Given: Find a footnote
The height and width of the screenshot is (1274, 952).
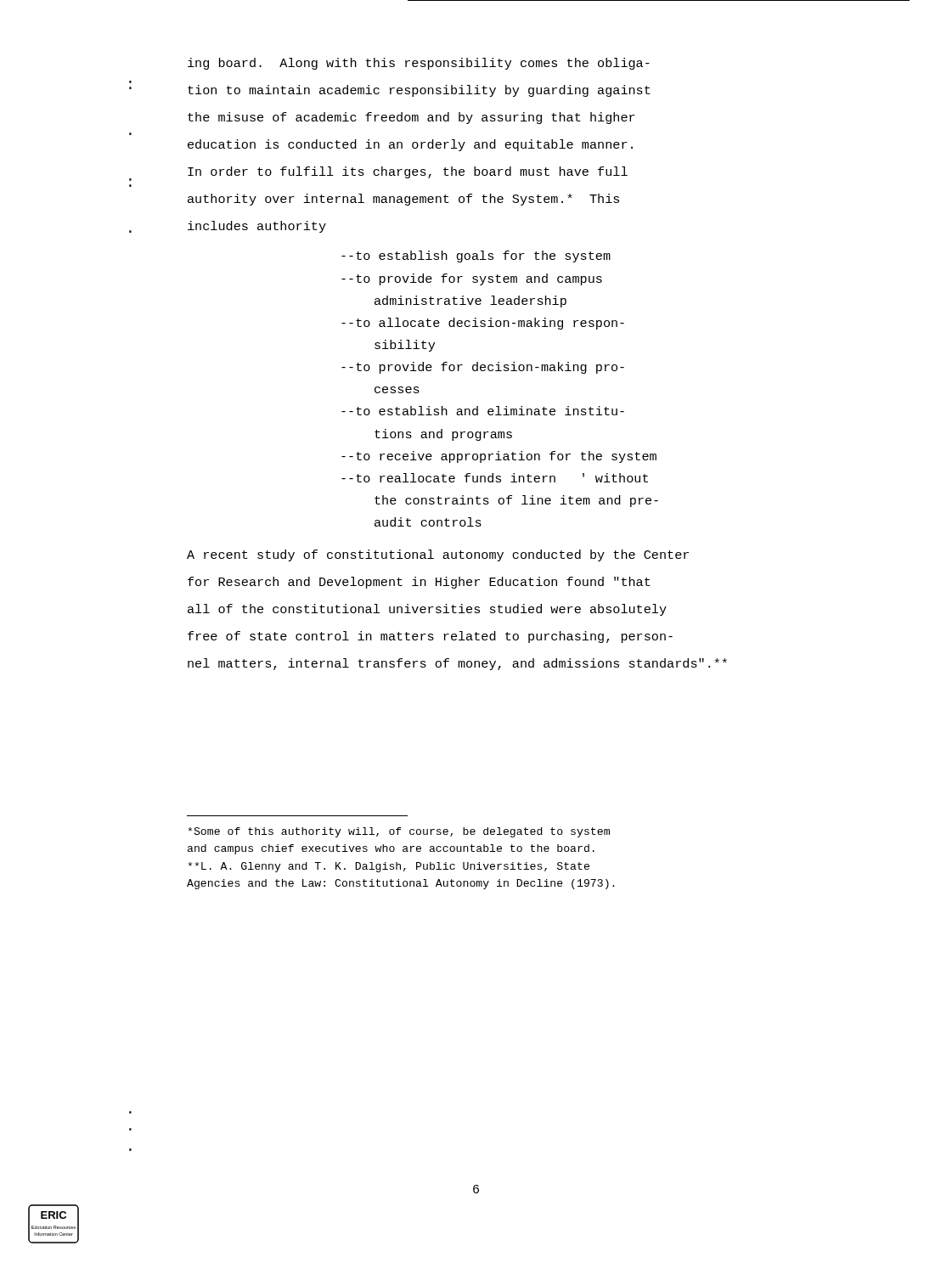Looking at the screenshot, I should [402, 858].
